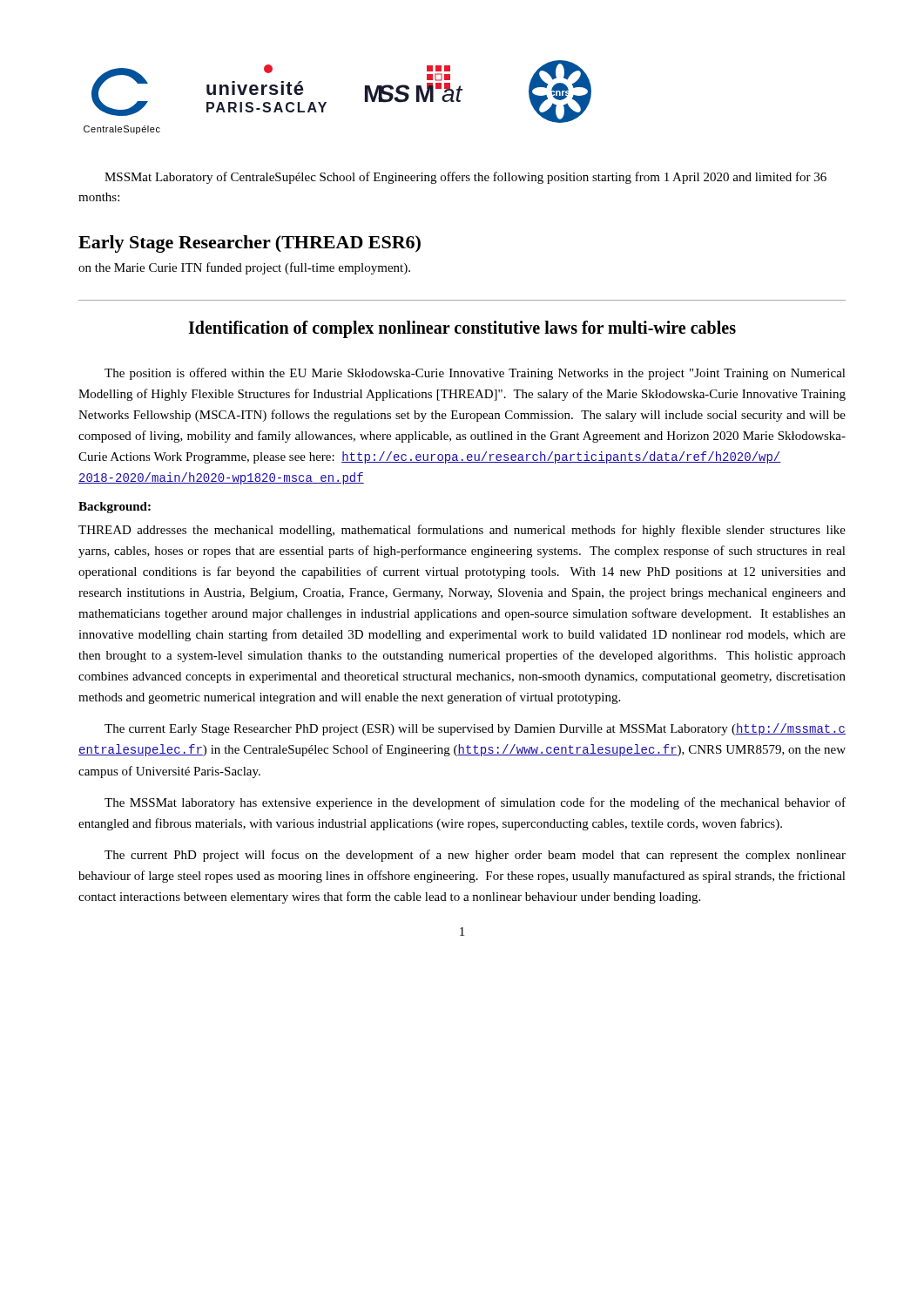Select the block starting "on the Marie Curie"
Viewport: 924px width, 1307px height.
[x=245, y=267]
